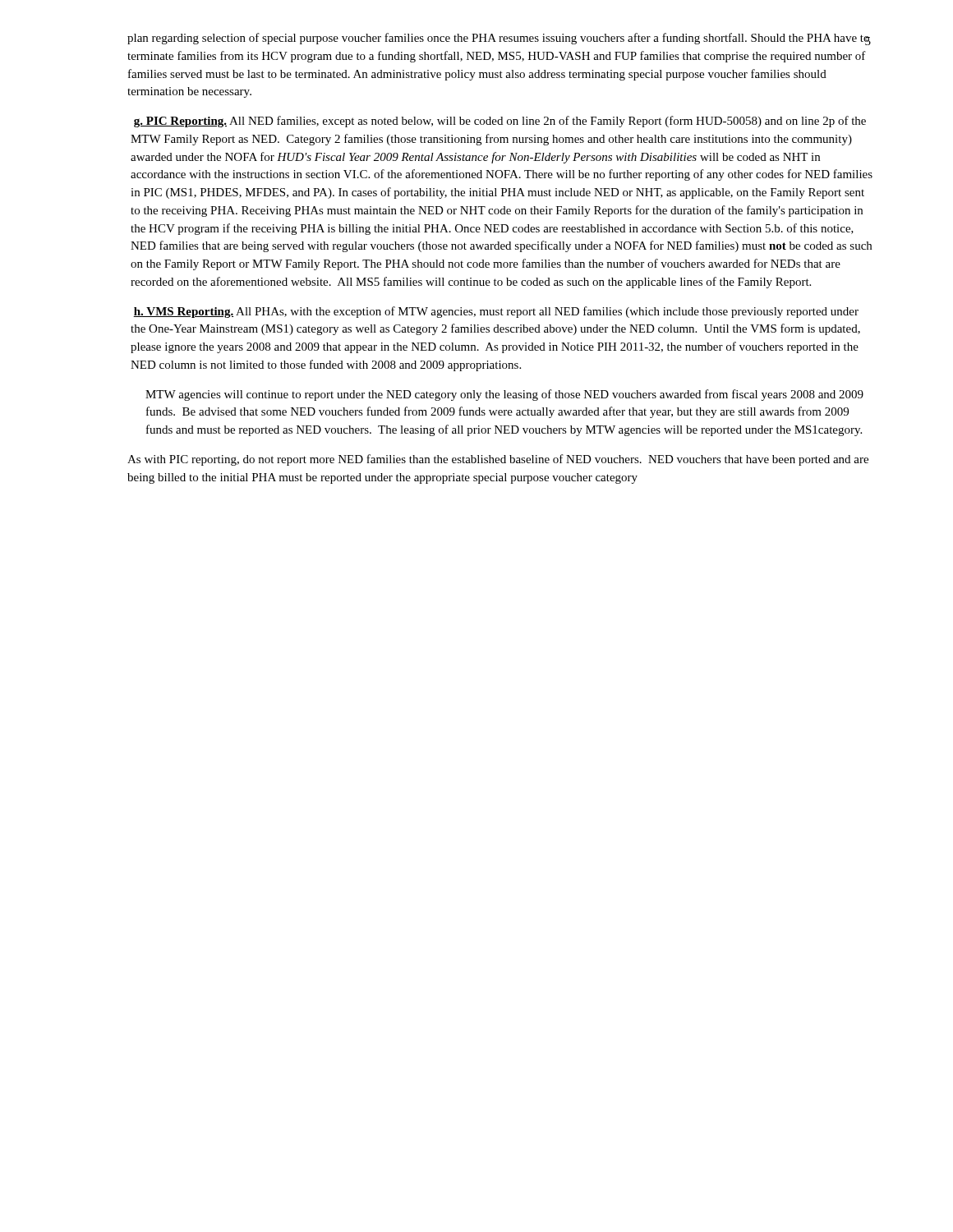Click on the text block with the text "g. PIC Reporting. All NED families, except"

[x=502, y=201]
